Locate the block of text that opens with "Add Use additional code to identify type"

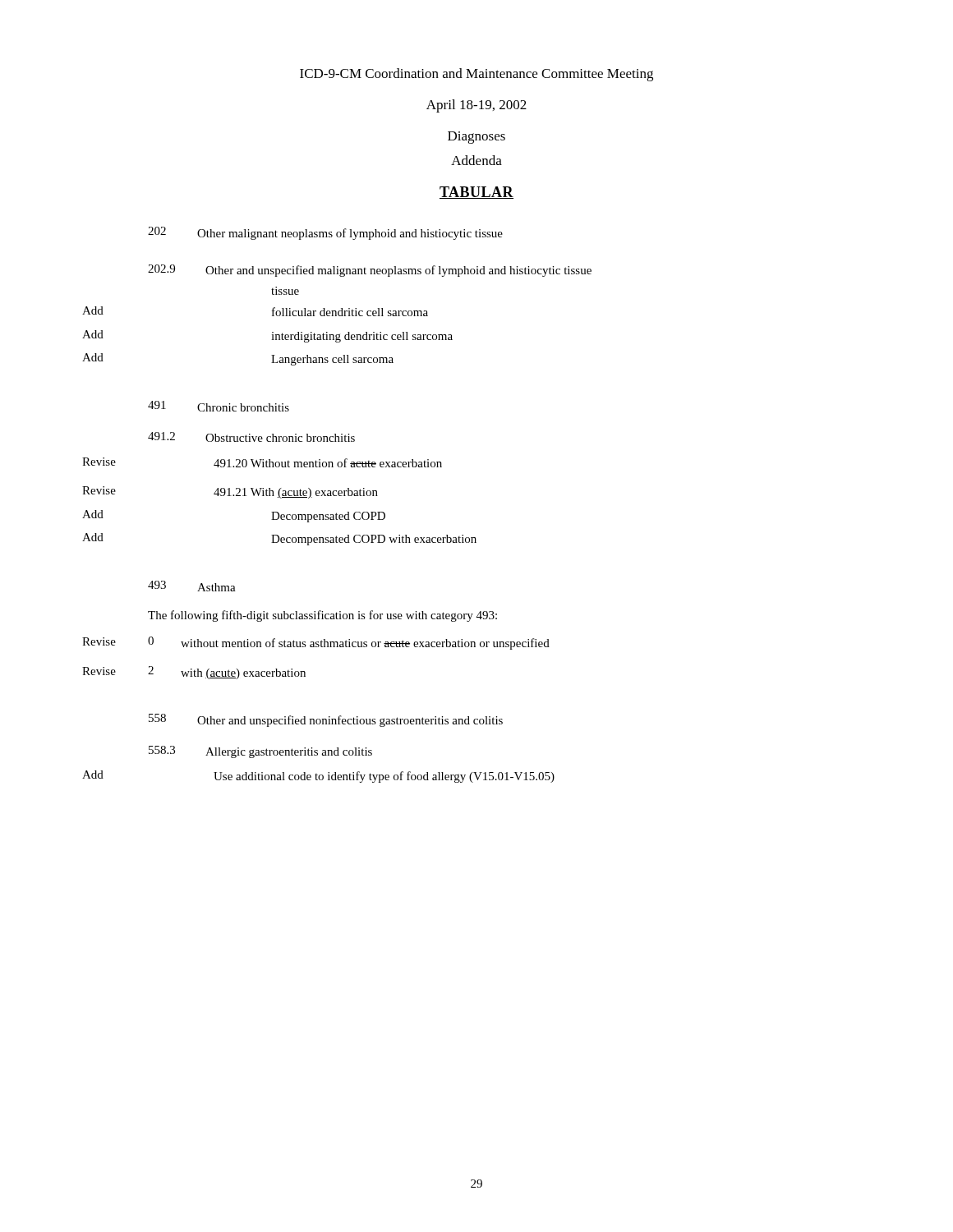(x=476, y=776)
